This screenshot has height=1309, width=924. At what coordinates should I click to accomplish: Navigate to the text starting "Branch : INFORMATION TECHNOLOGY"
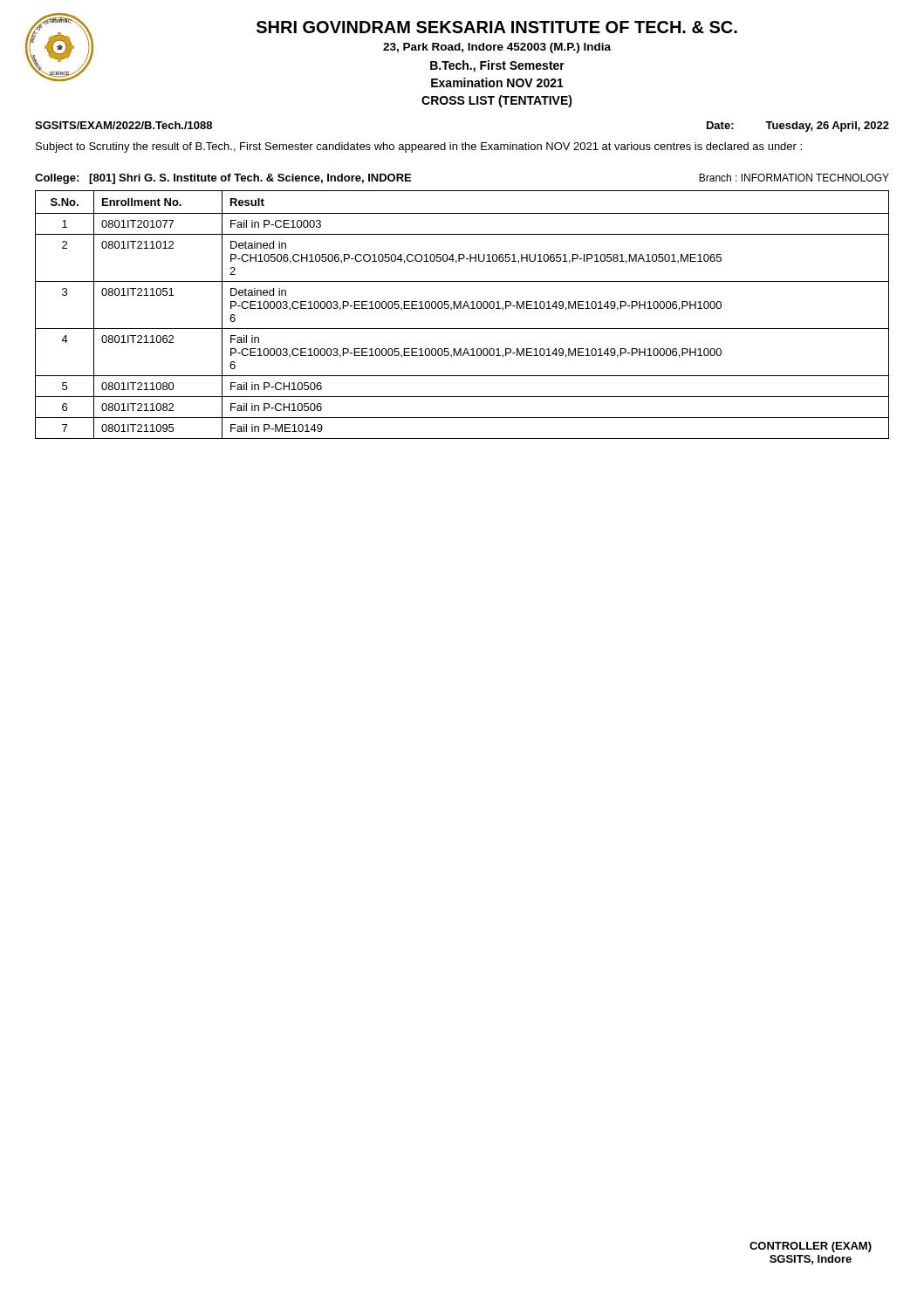794,178
